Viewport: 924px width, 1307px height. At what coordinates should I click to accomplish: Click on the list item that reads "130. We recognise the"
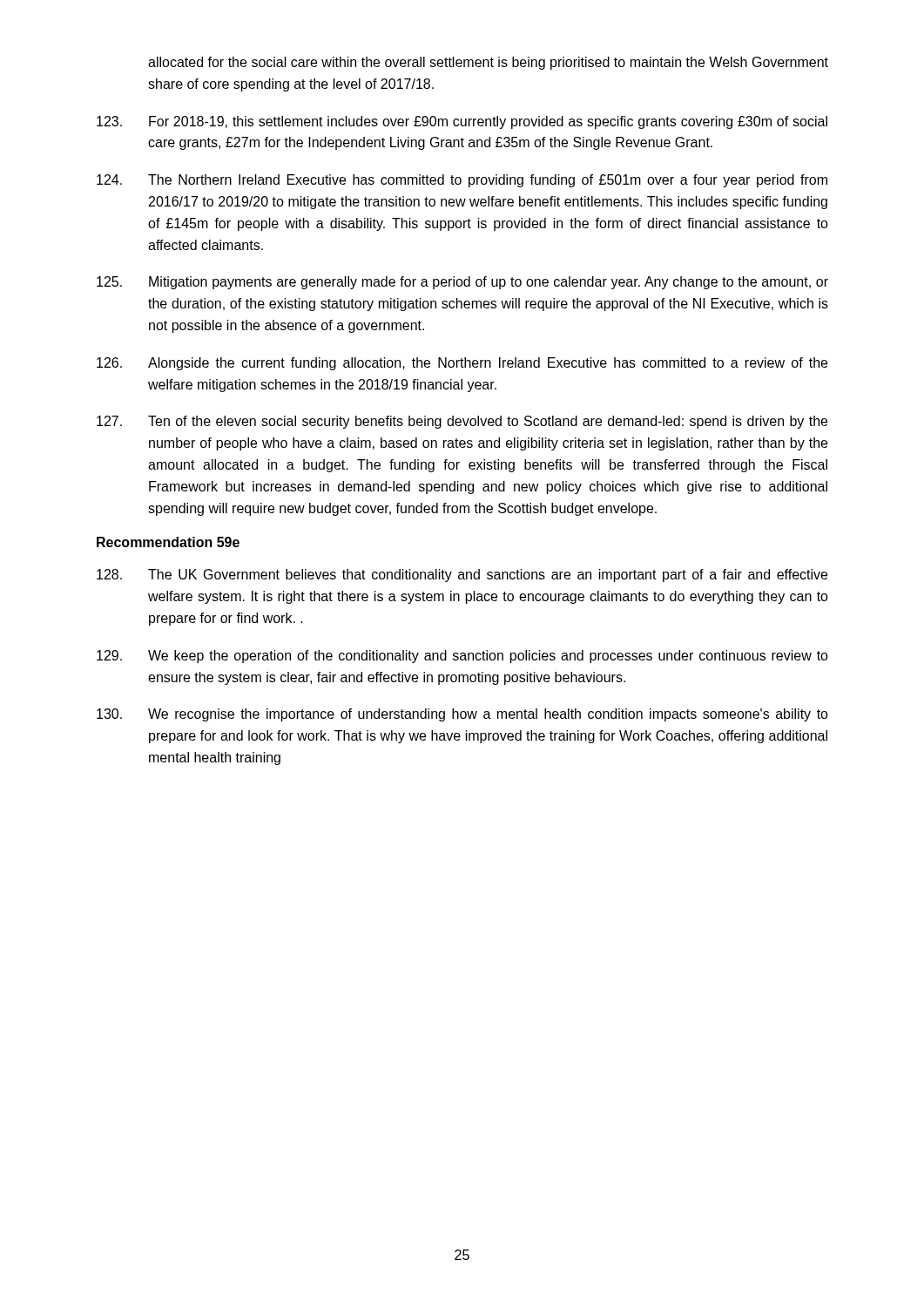click(x=462, y=737)
